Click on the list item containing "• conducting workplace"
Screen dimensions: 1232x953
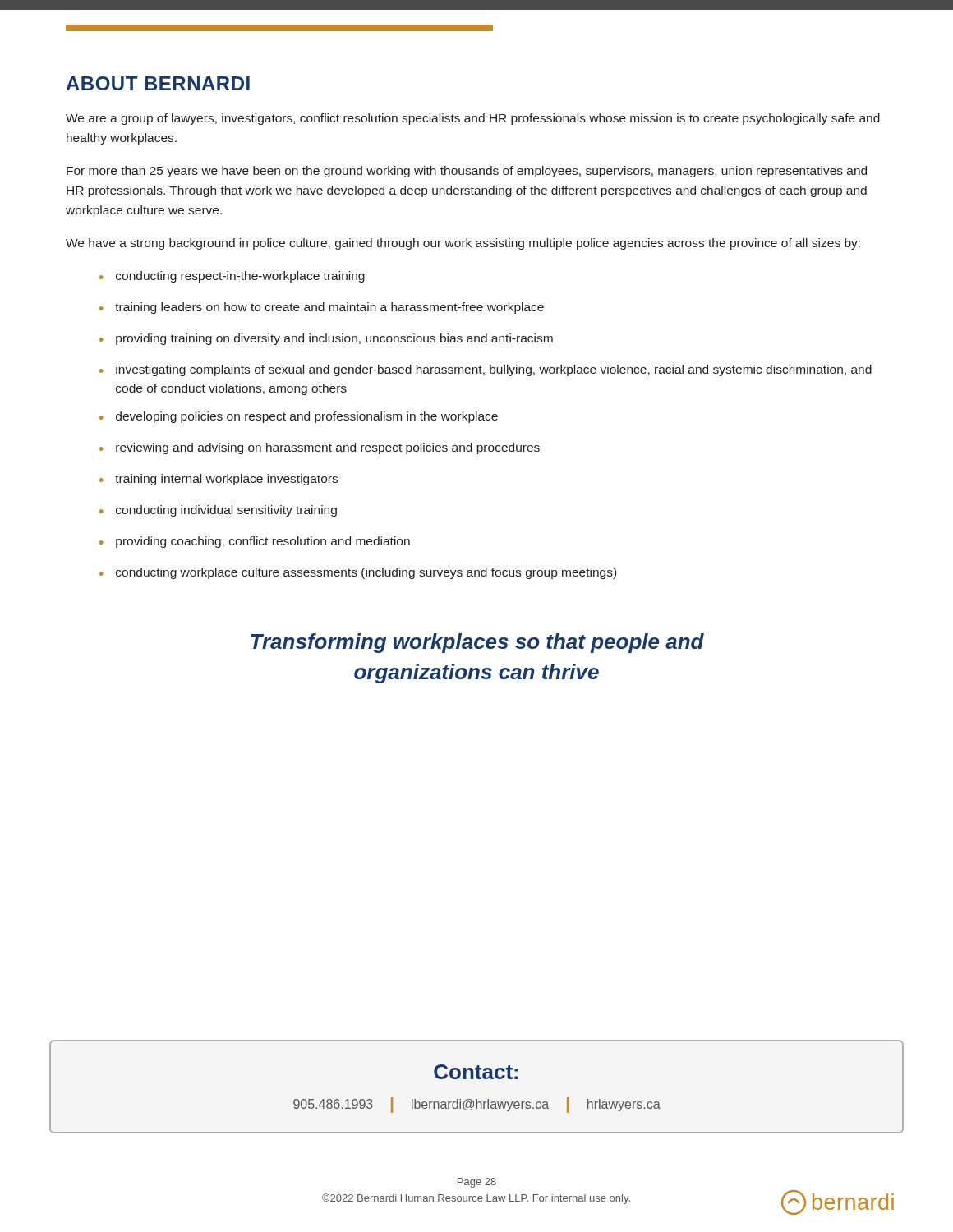pyautogui.click(x=358, y=574)
